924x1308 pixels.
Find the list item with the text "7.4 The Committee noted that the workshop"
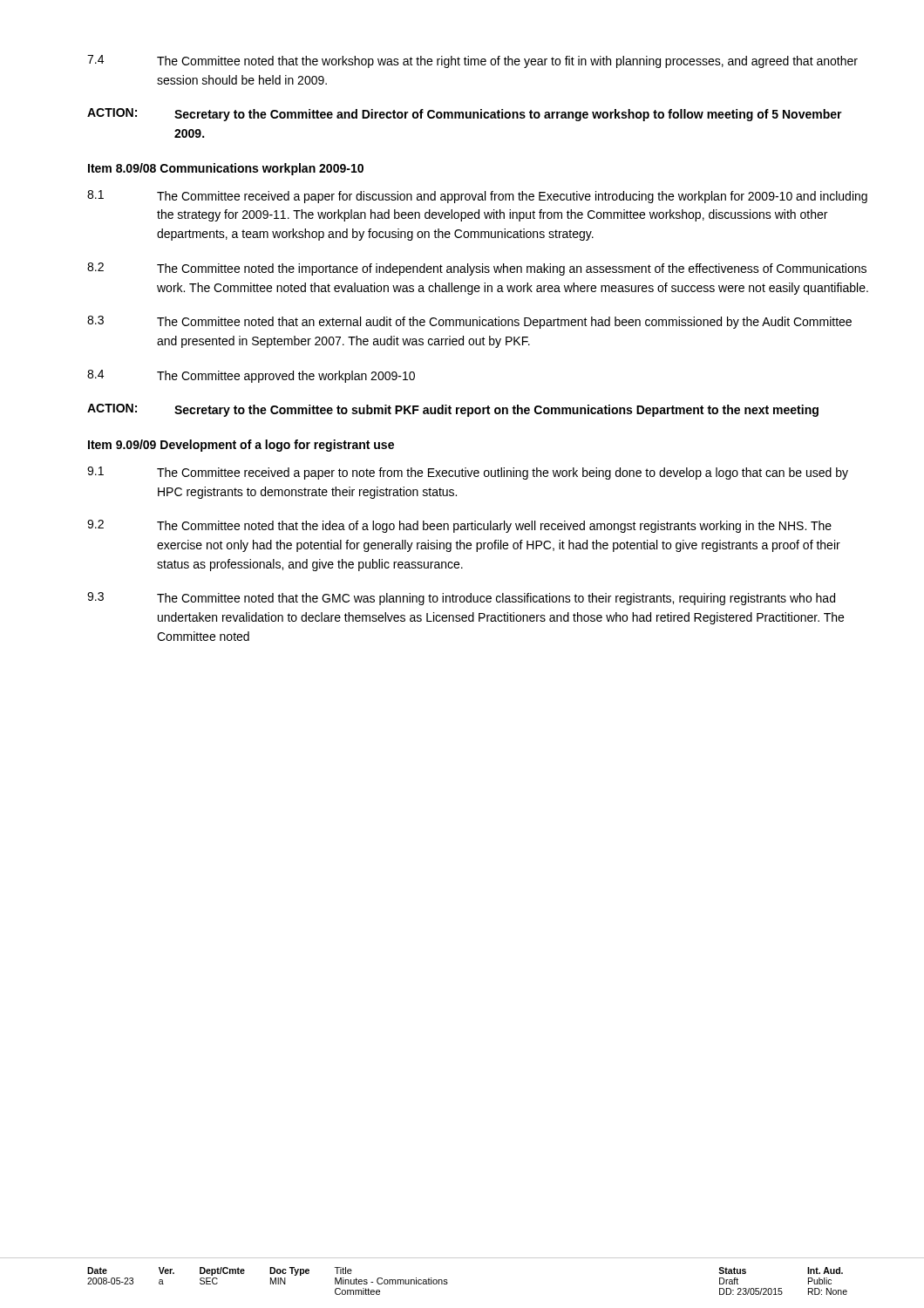coord(479,71)
